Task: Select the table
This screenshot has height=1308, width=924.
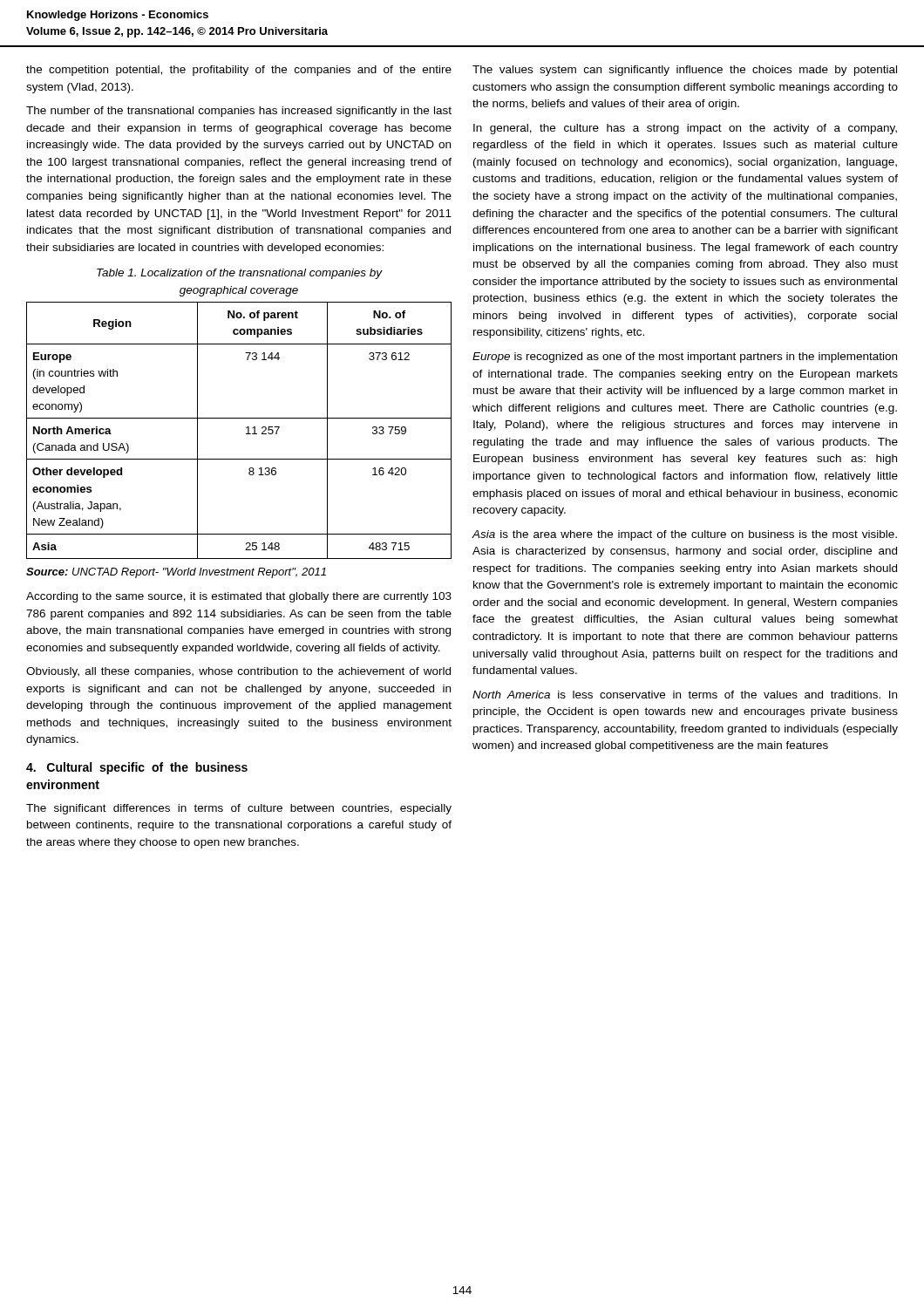Action: 239,431
